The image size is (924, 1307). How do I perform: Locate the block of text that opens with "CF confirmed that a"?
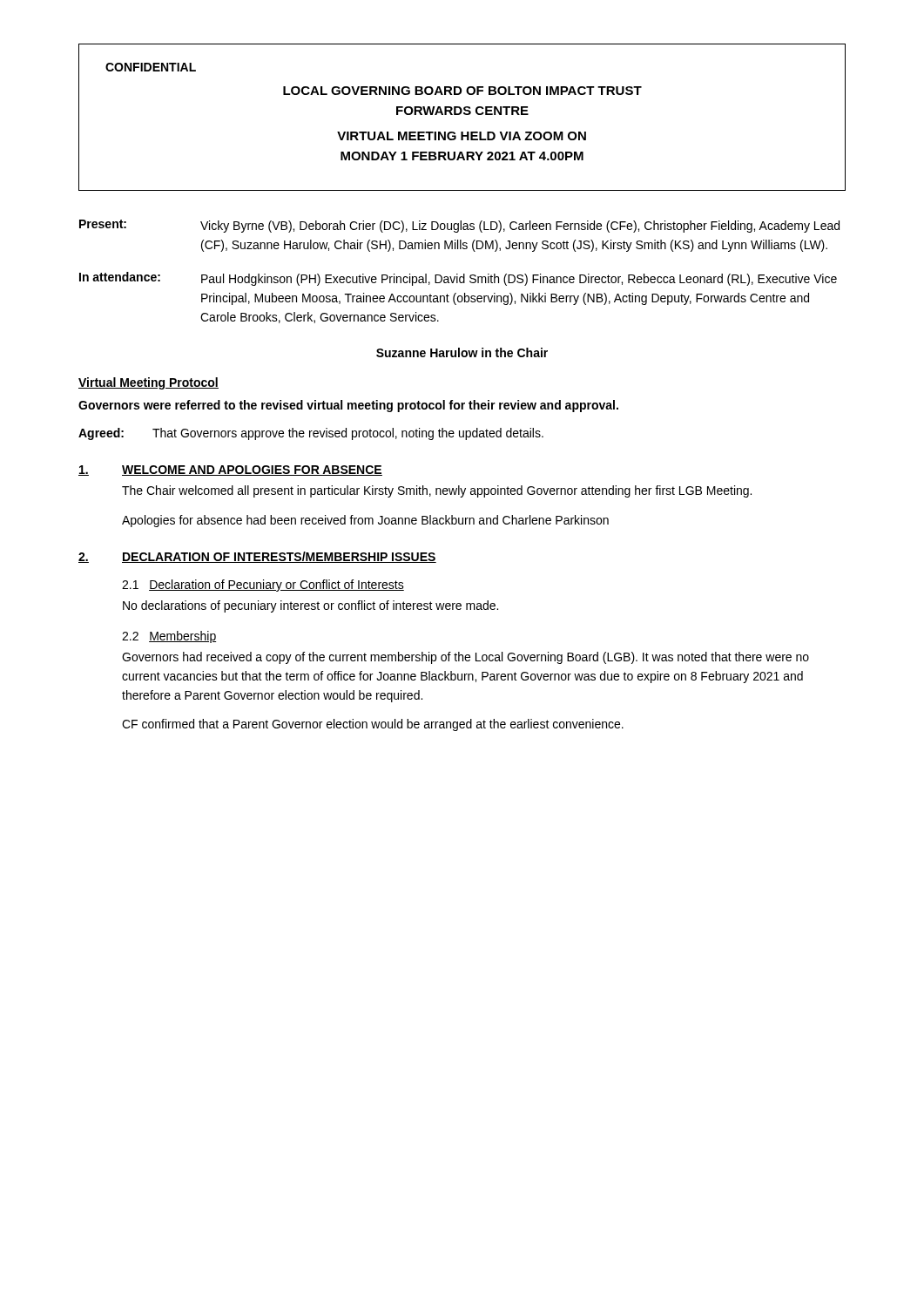click(373, 724)
